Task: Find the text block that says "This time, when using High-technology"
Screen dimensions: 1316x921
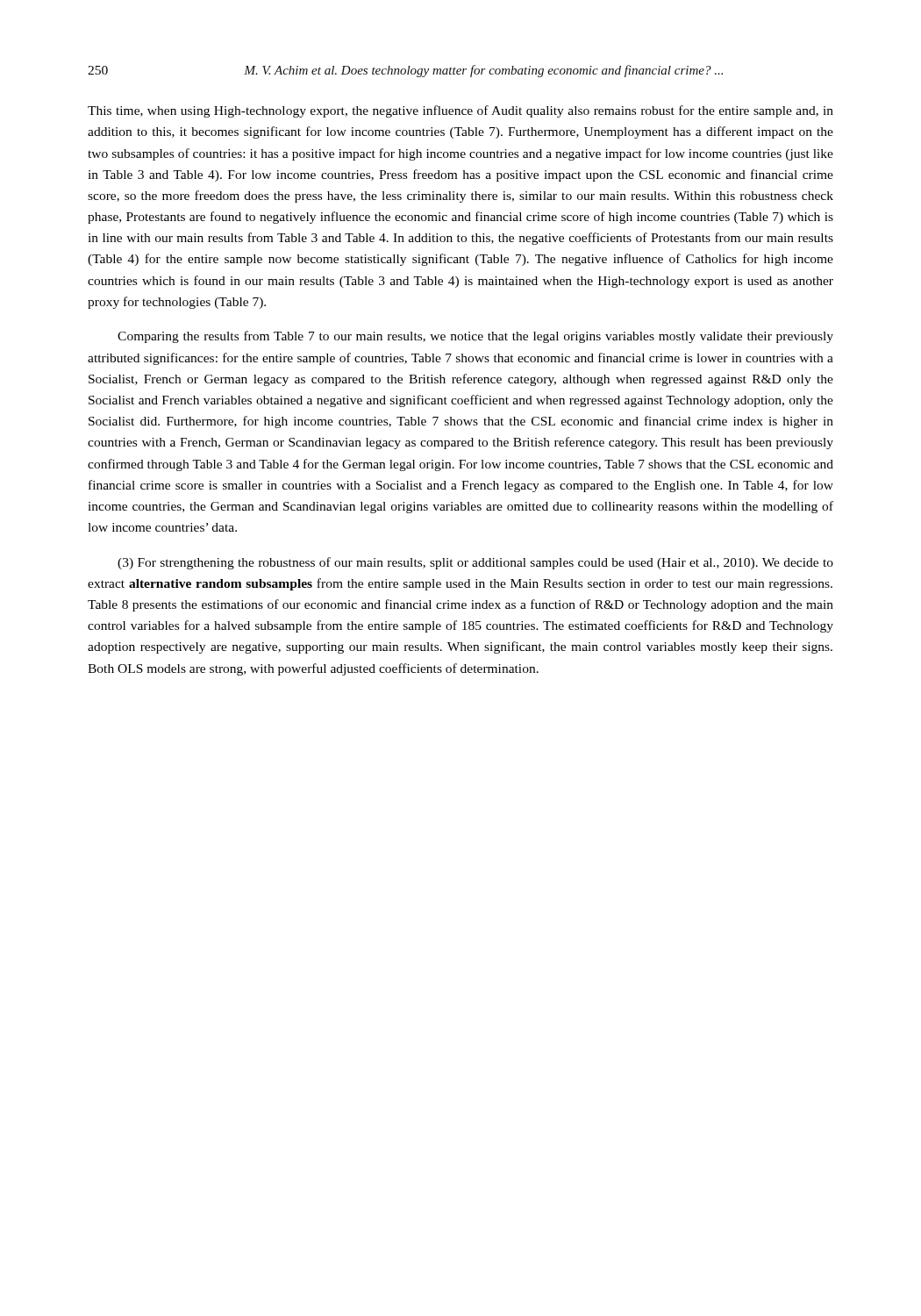Action: point(460,206)
